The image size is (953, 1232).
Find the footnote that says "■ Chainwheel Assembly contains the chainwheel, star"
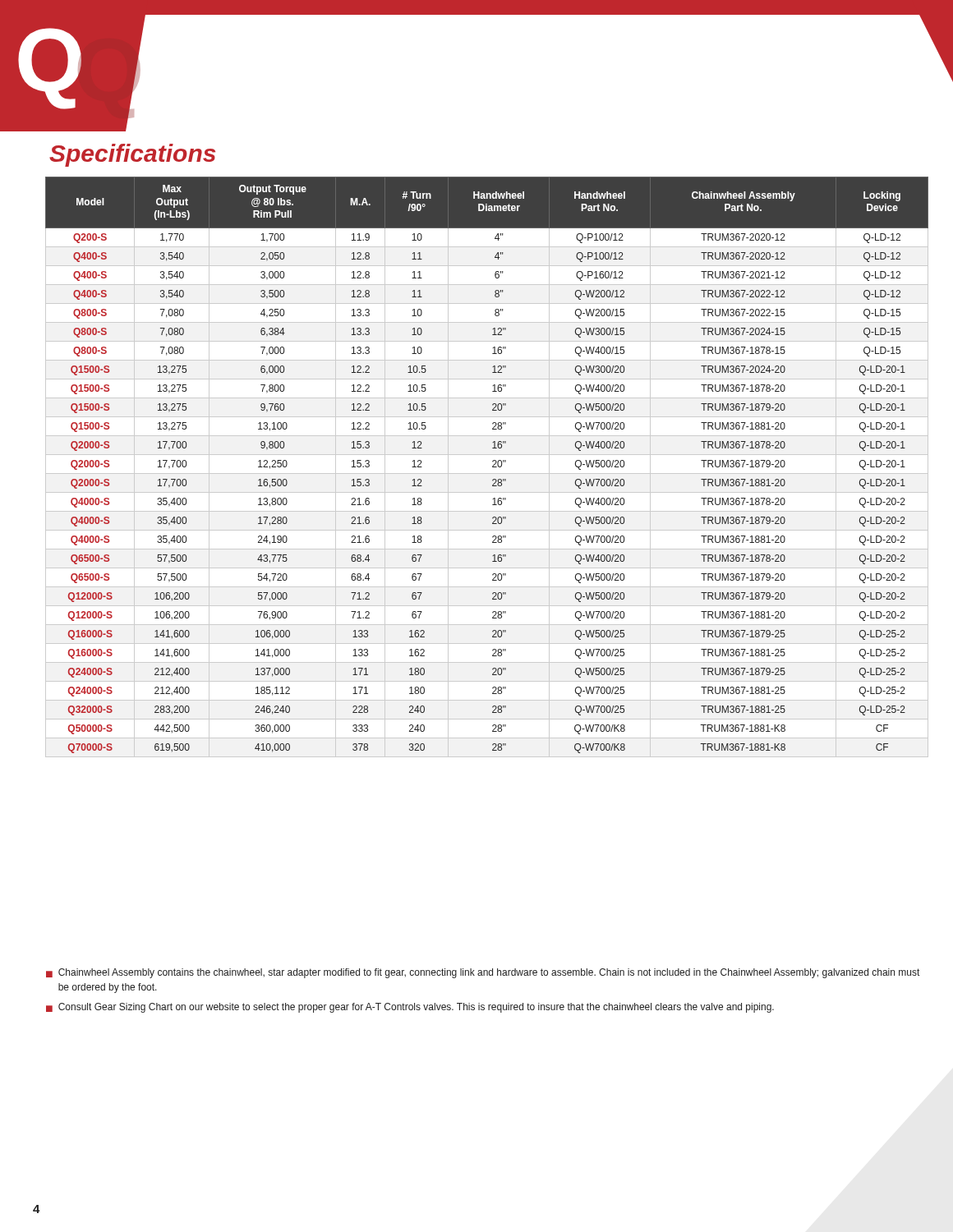[x=483, y=980]
